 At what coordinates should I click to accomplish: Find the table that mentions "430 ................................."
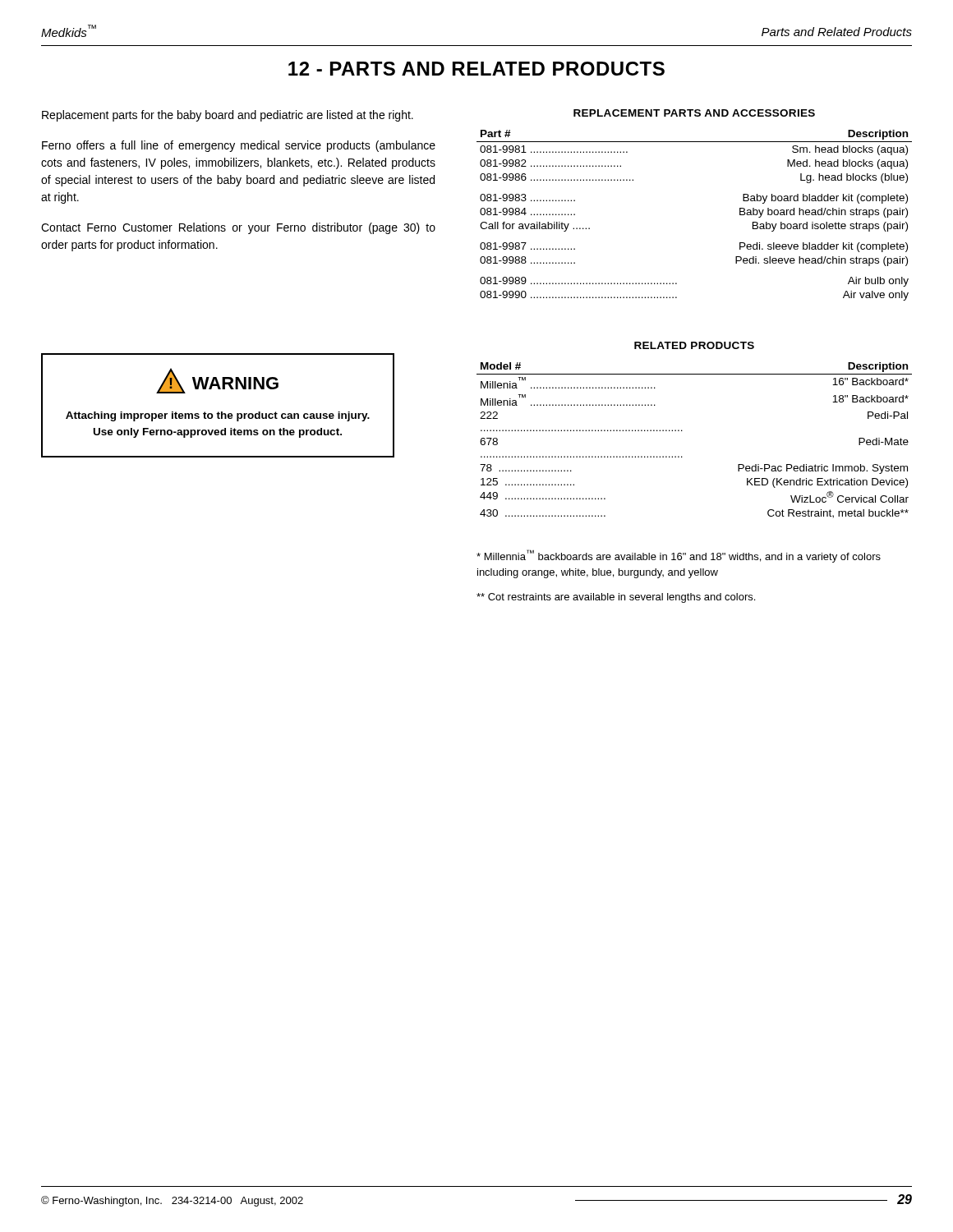694,439
